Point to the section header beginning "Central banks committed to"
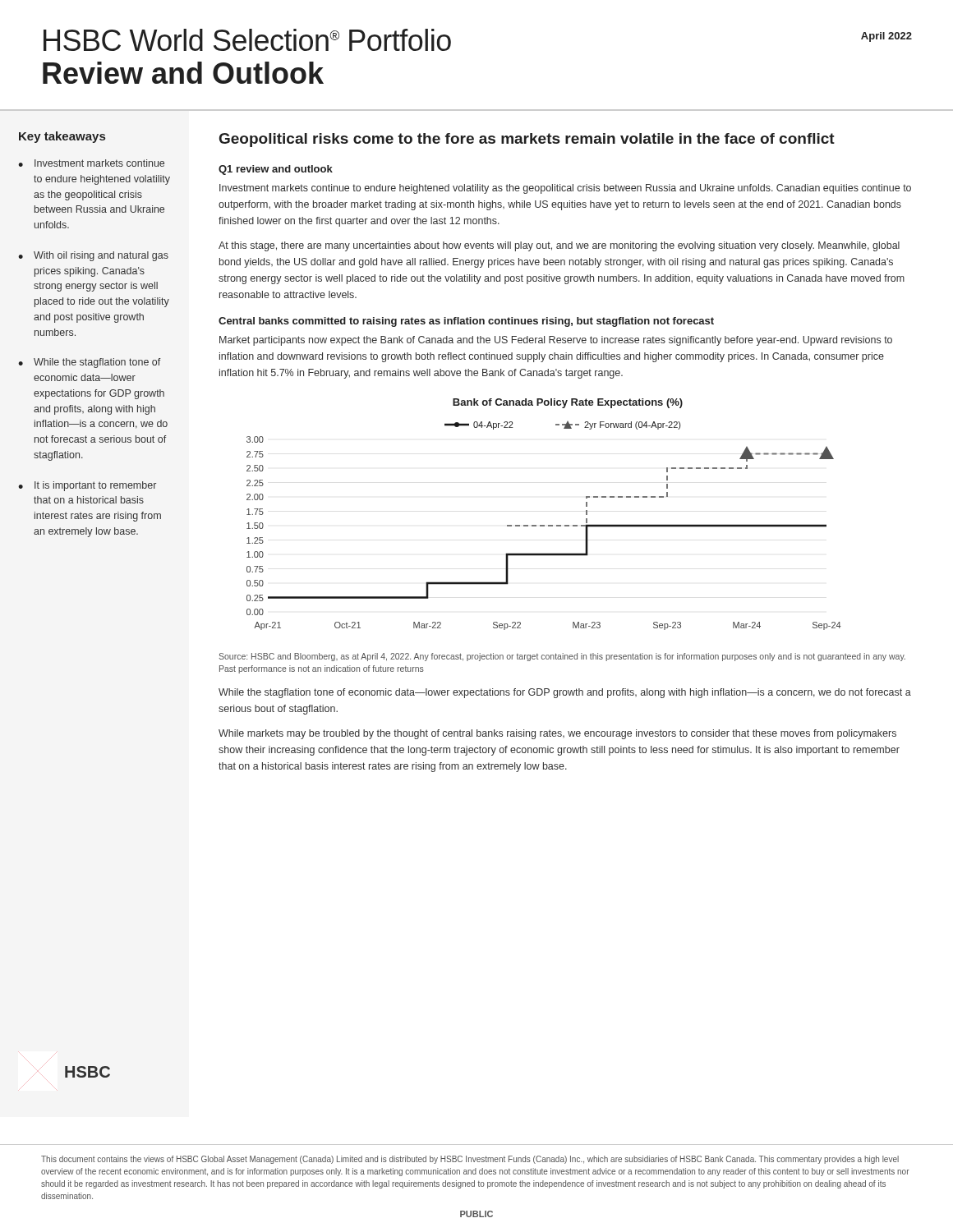This screenshot has height=1232, width=953. 466,320
